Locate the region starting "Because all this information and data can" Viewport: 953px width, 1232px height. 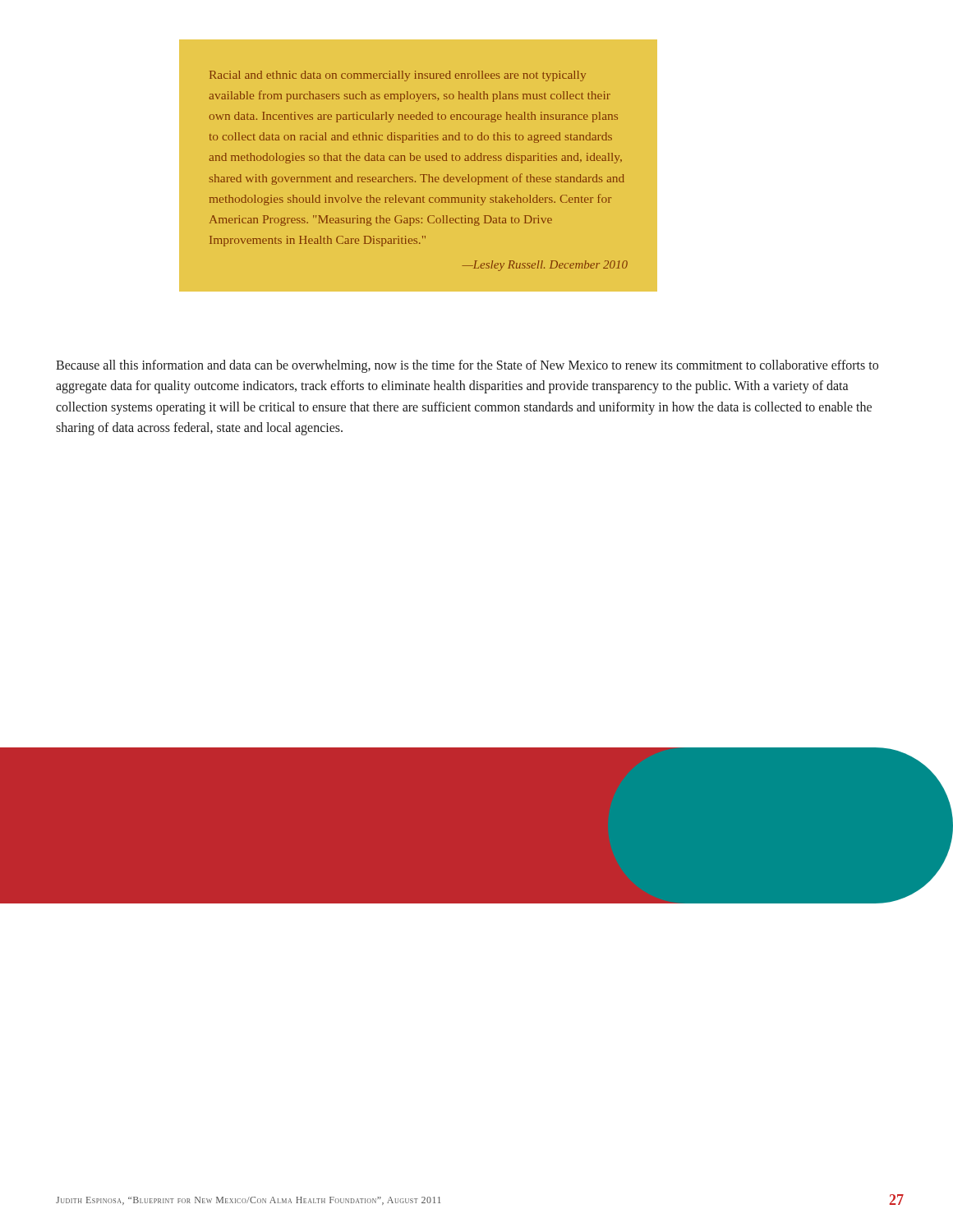(x=467, y=396)
